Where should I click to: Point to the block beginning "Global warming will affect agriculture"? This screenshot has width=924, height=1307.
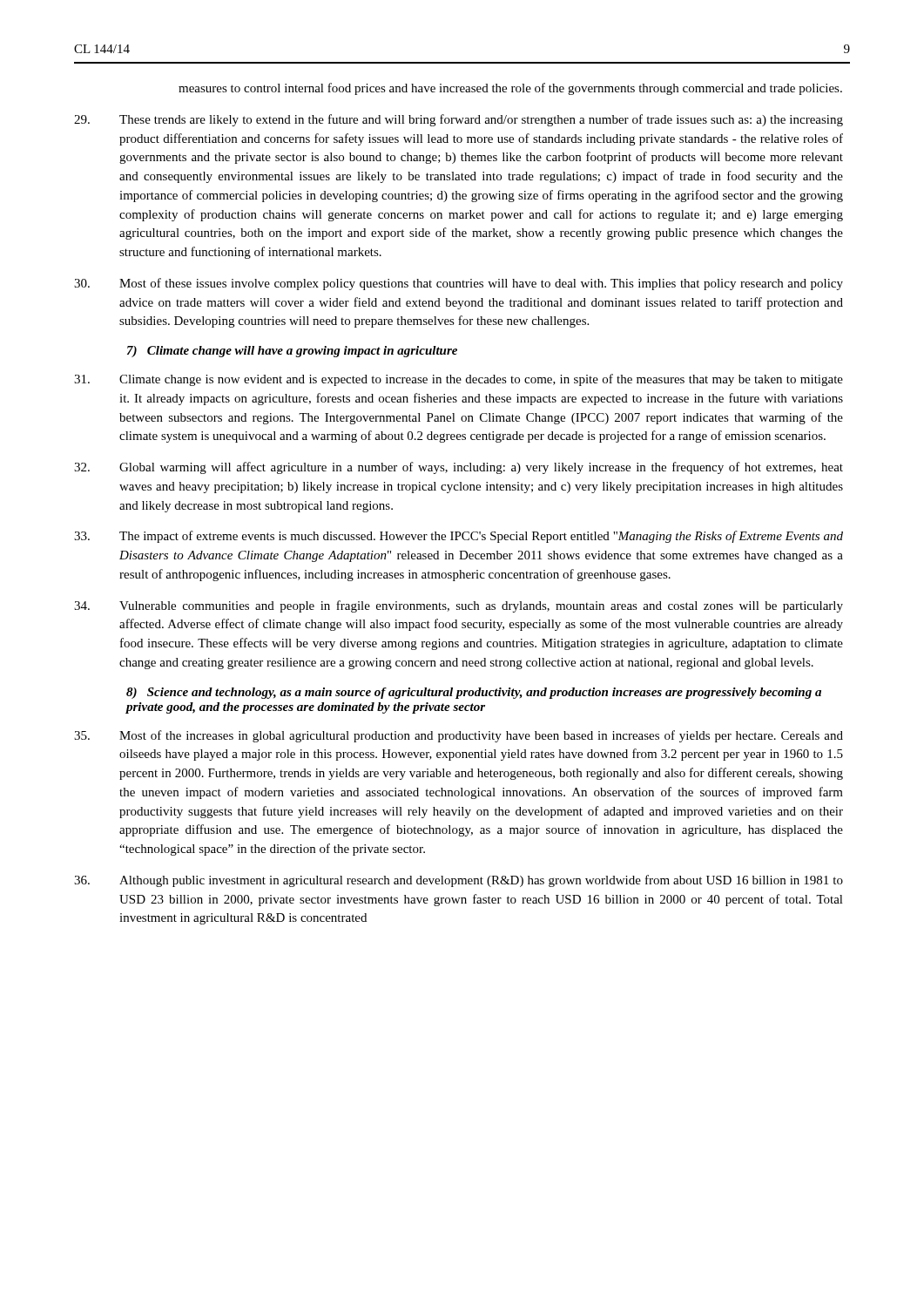click(x=458, y=487)
